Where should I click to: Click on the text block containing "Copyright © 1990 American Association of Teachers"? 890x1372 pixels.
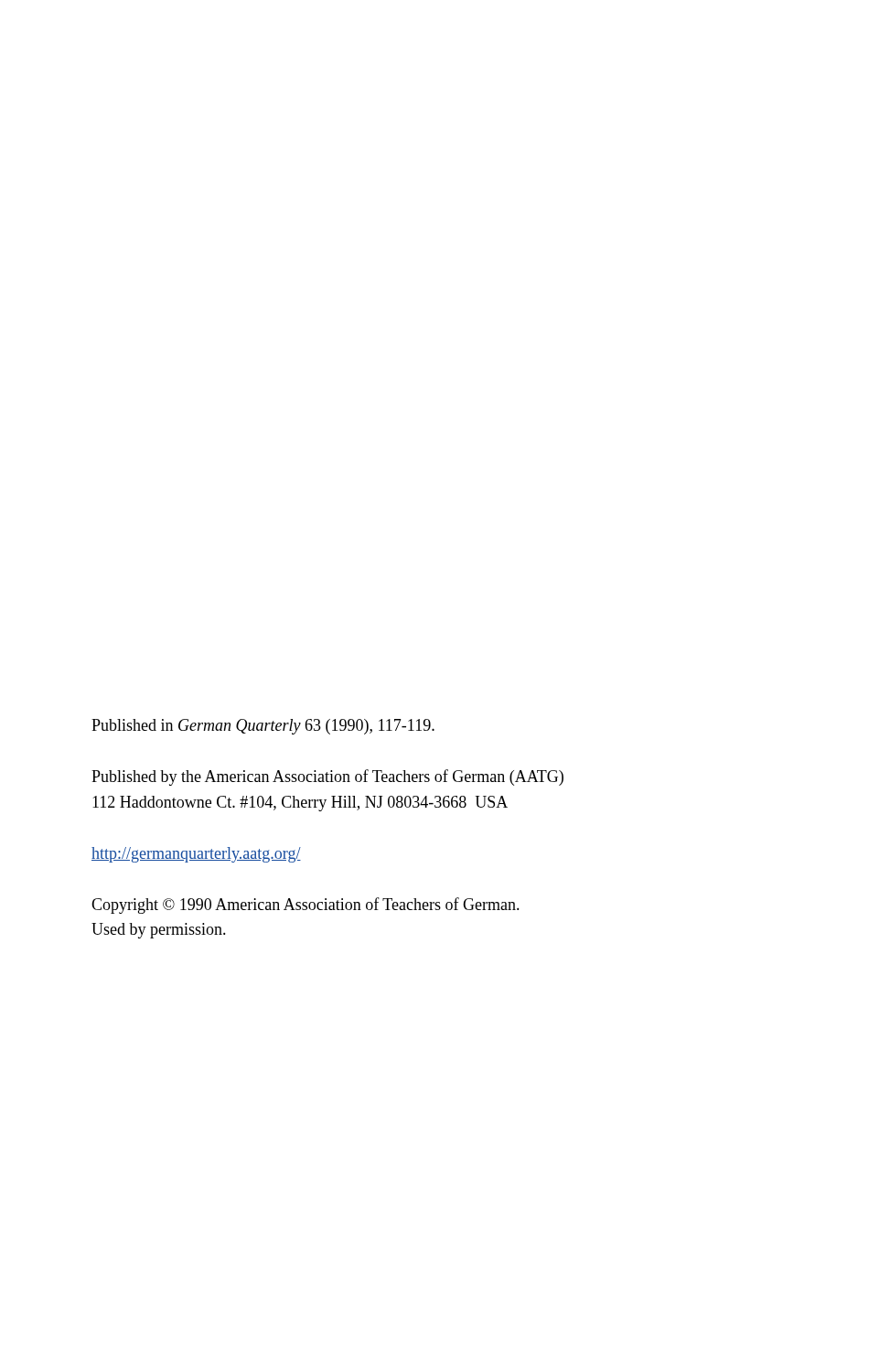(306, 917)
